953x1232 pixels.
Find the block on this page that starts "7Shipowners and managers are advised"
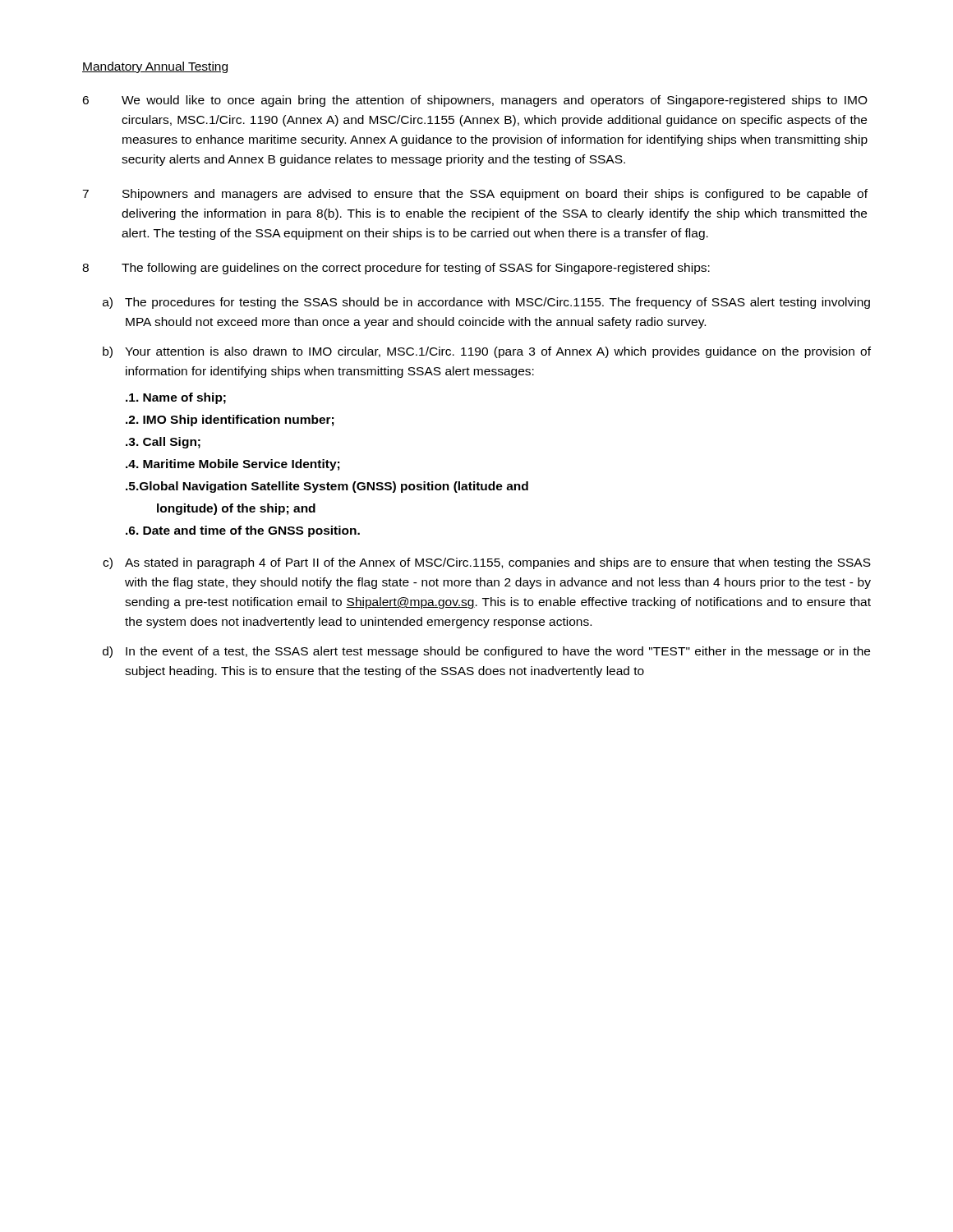[x=475, y=214]
